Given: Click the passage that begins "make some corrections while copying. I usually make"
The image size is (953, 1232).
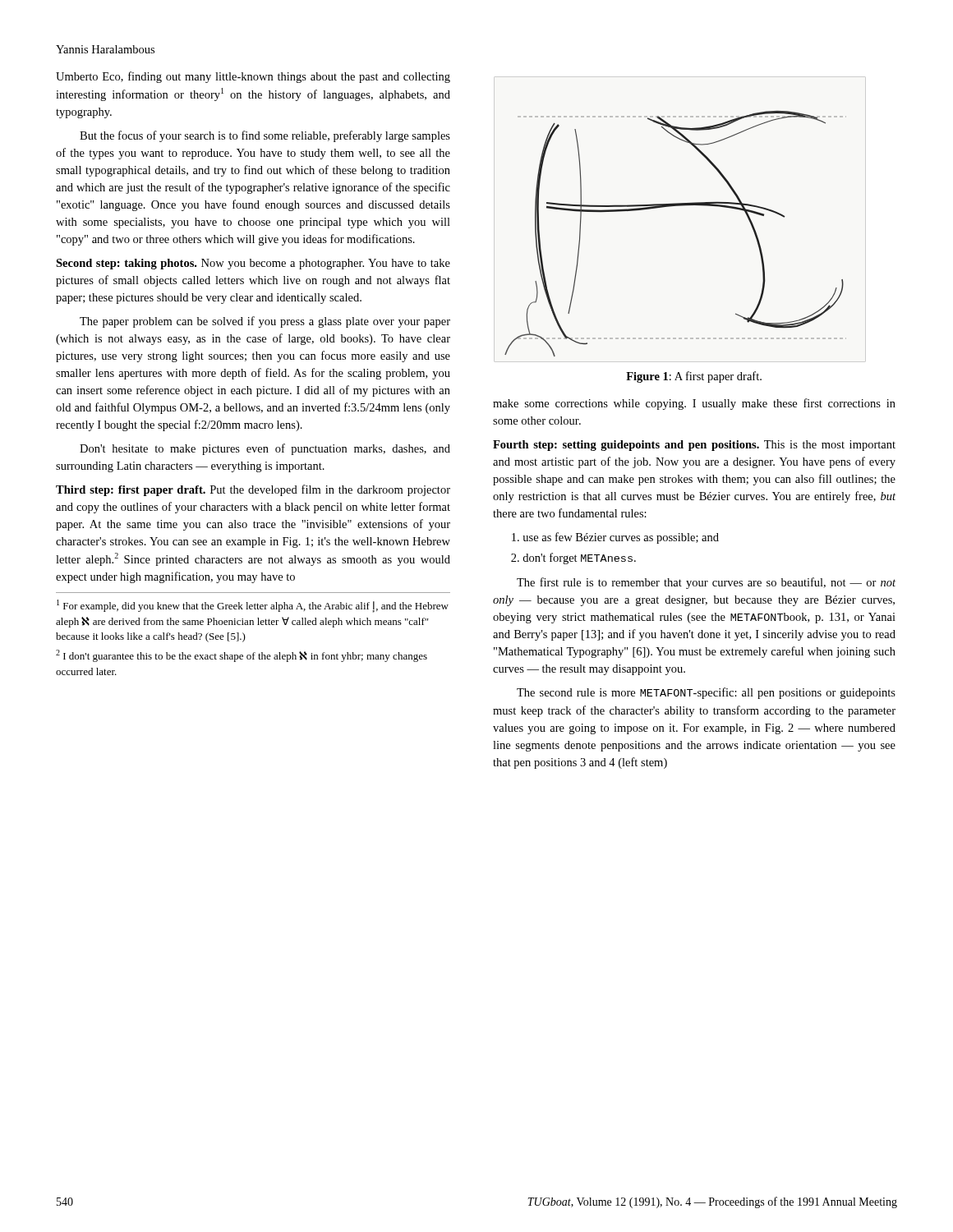Looking at the screenshot, I should [694, 412].
